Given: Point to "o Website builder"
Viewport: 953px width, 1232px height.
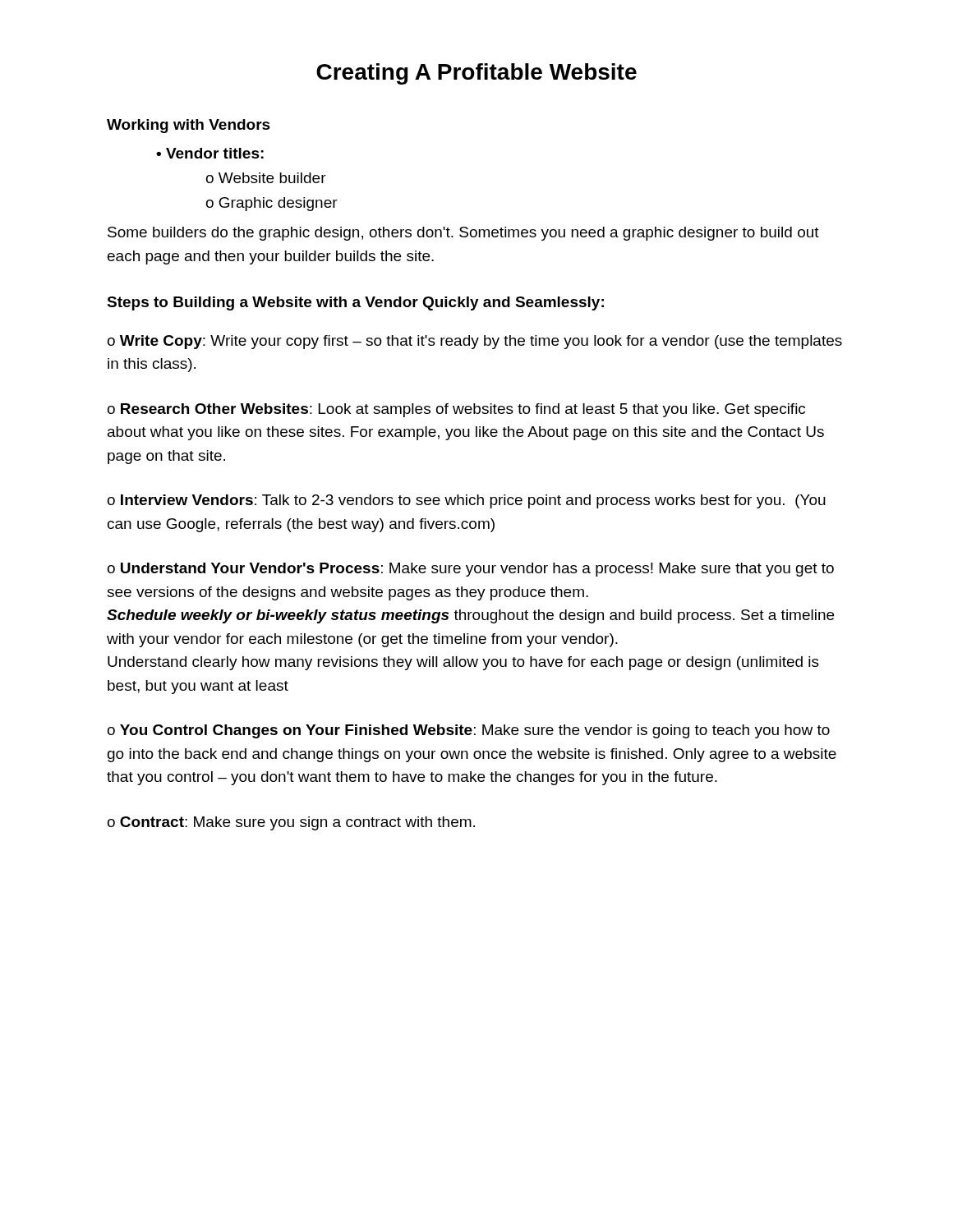Looking at the screenshot, I should pyautogui.click(x=266, y=178).
